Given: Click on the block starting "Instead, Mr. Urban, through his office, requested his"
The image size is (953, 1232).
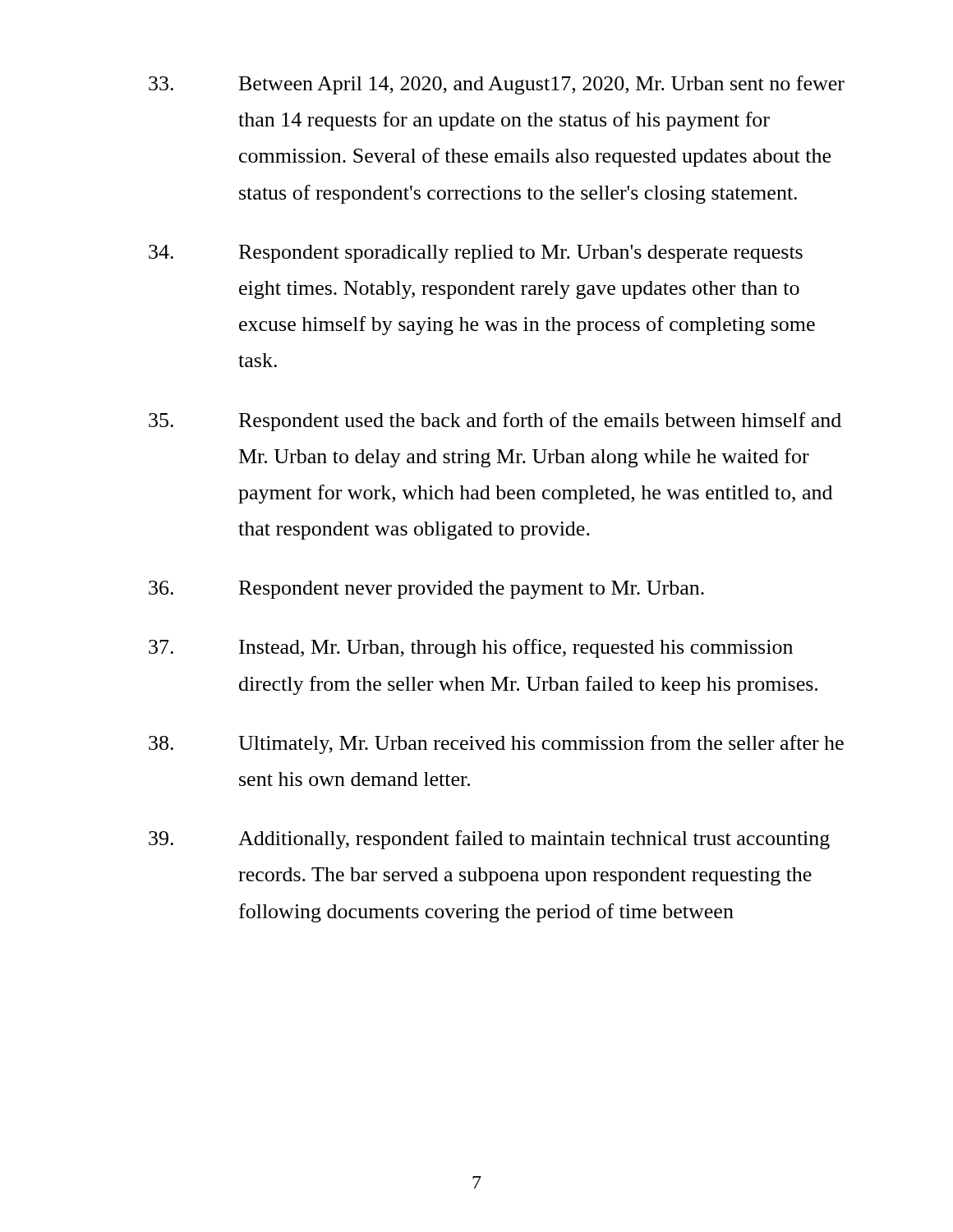Looking at the screenshot, I should point(471,648).
